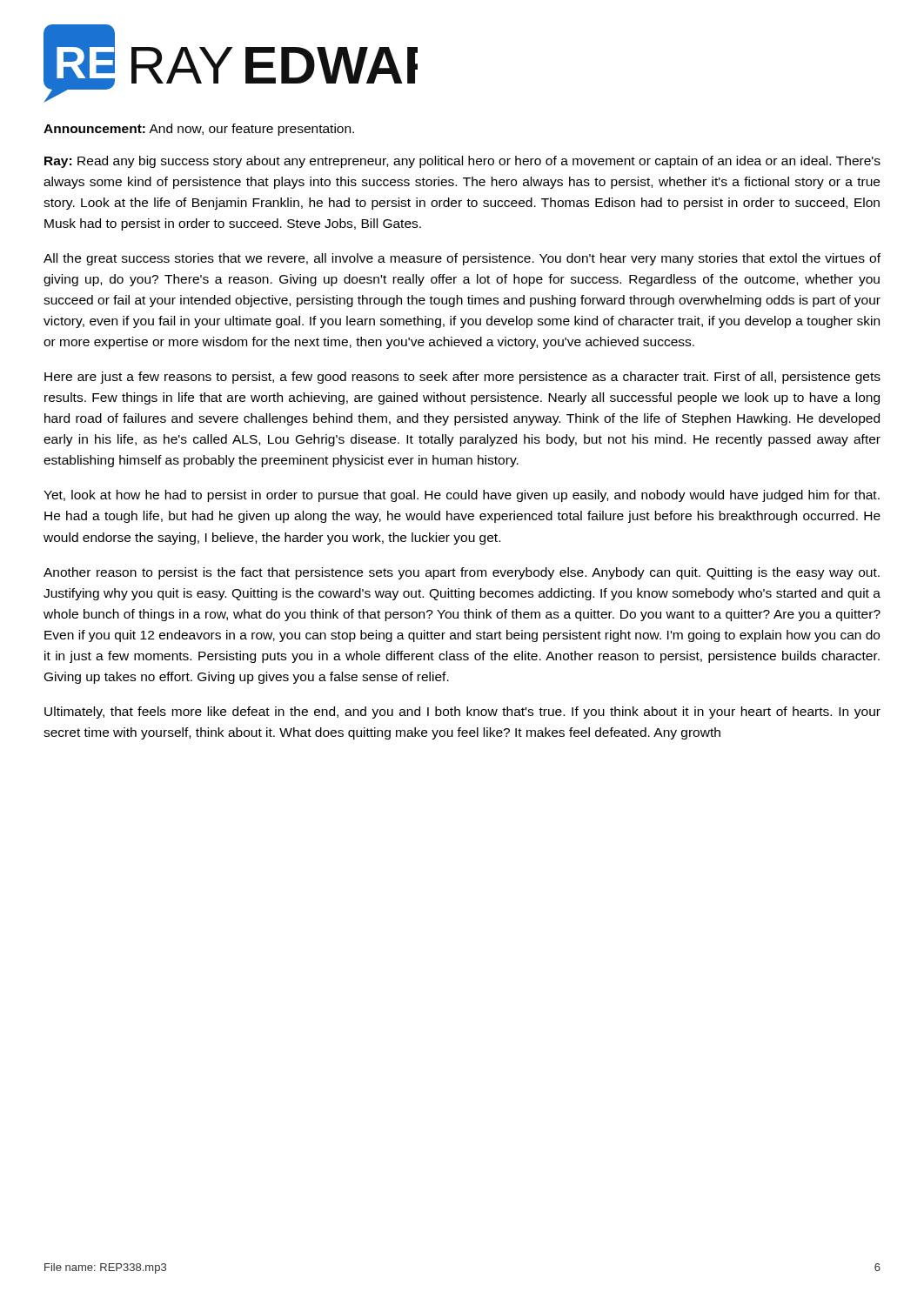Viewport: 924px width, 1305px height.
Task: Find "Announcement: And now, our feature presentation." on this page
Action: point(199,128)
